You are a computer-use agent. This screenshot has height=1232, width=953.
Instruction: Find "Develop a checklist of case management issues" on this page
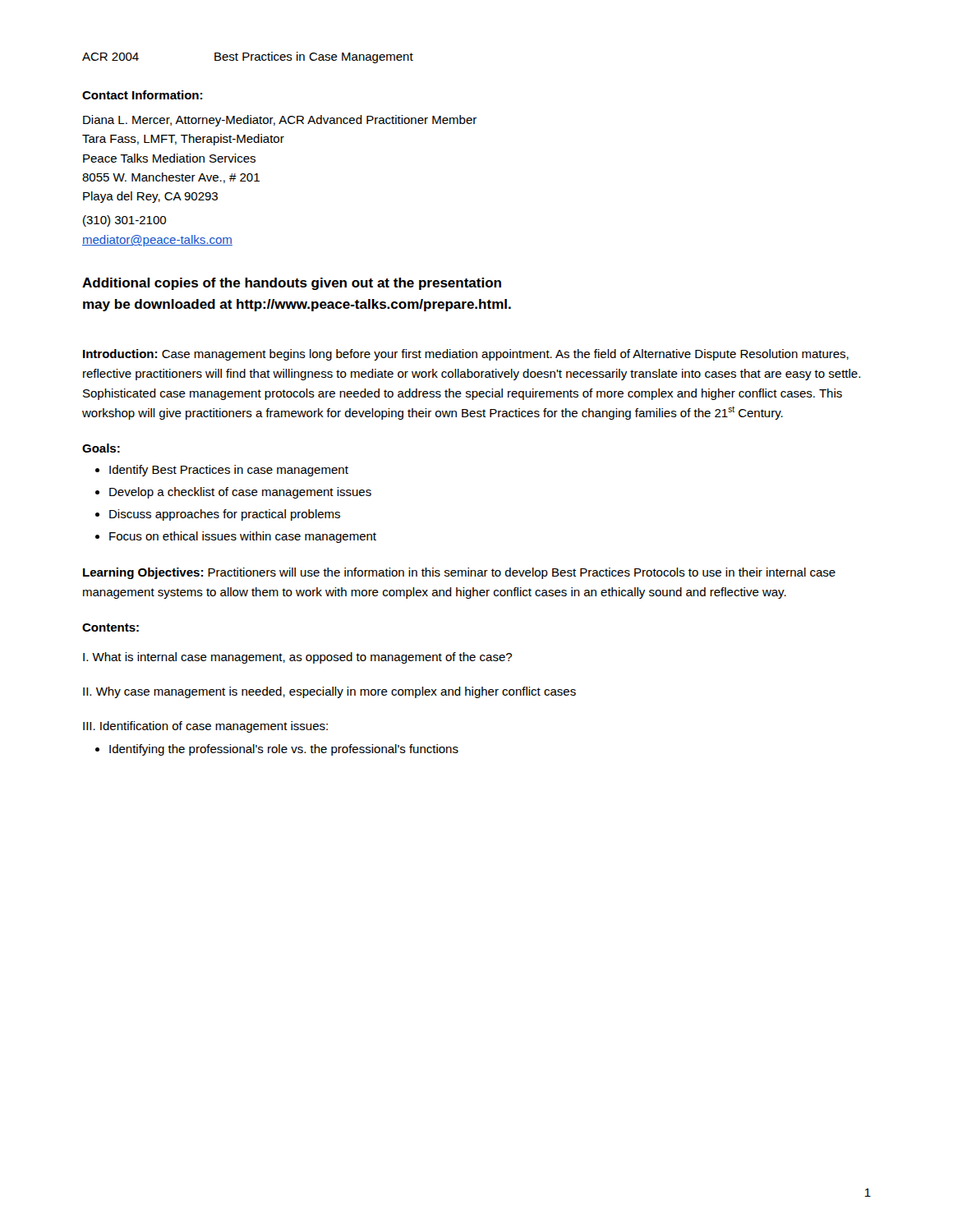click(240, 492)
